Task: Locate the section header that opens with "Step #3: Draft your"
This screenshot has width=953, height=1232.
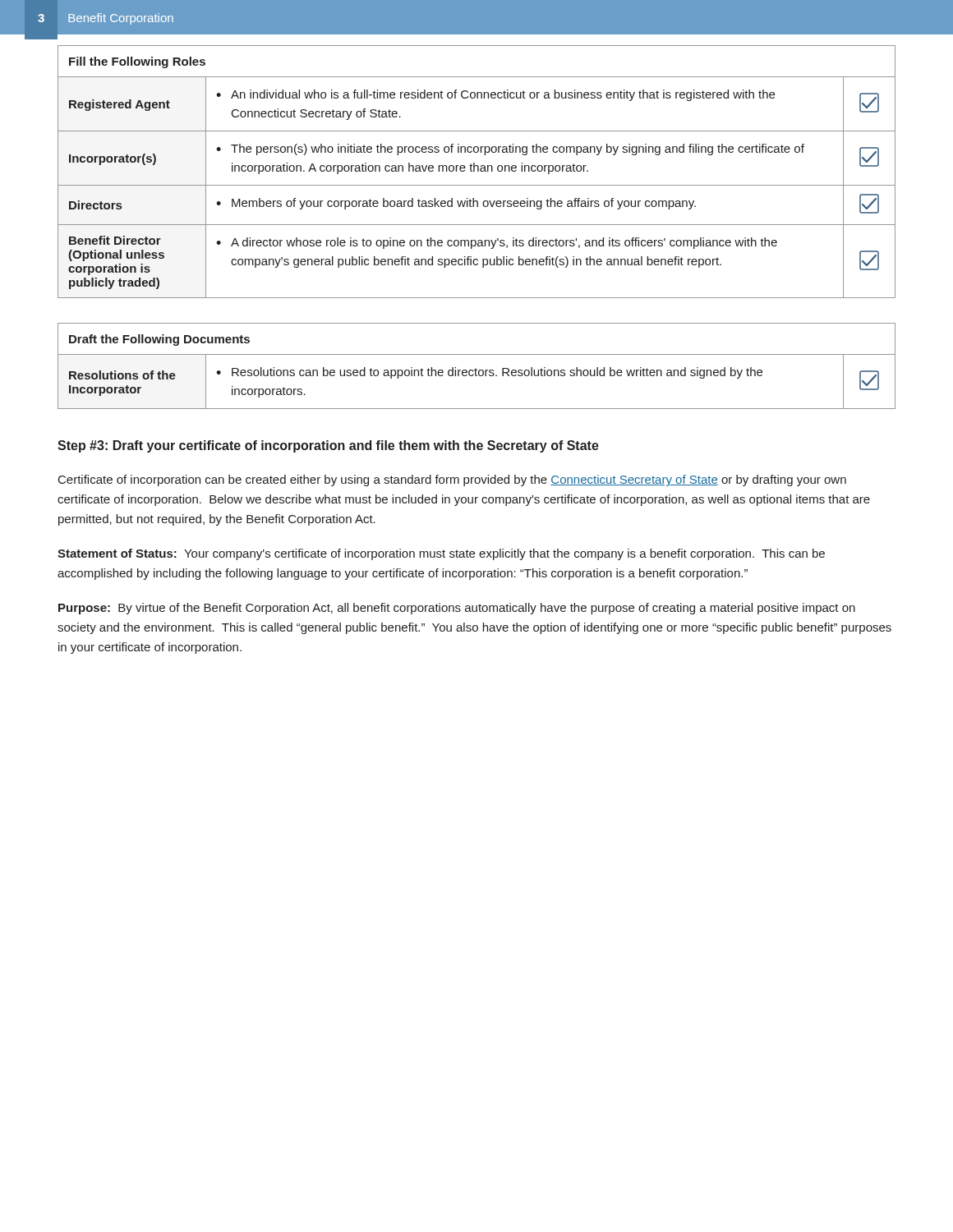Action: (328, 446)
